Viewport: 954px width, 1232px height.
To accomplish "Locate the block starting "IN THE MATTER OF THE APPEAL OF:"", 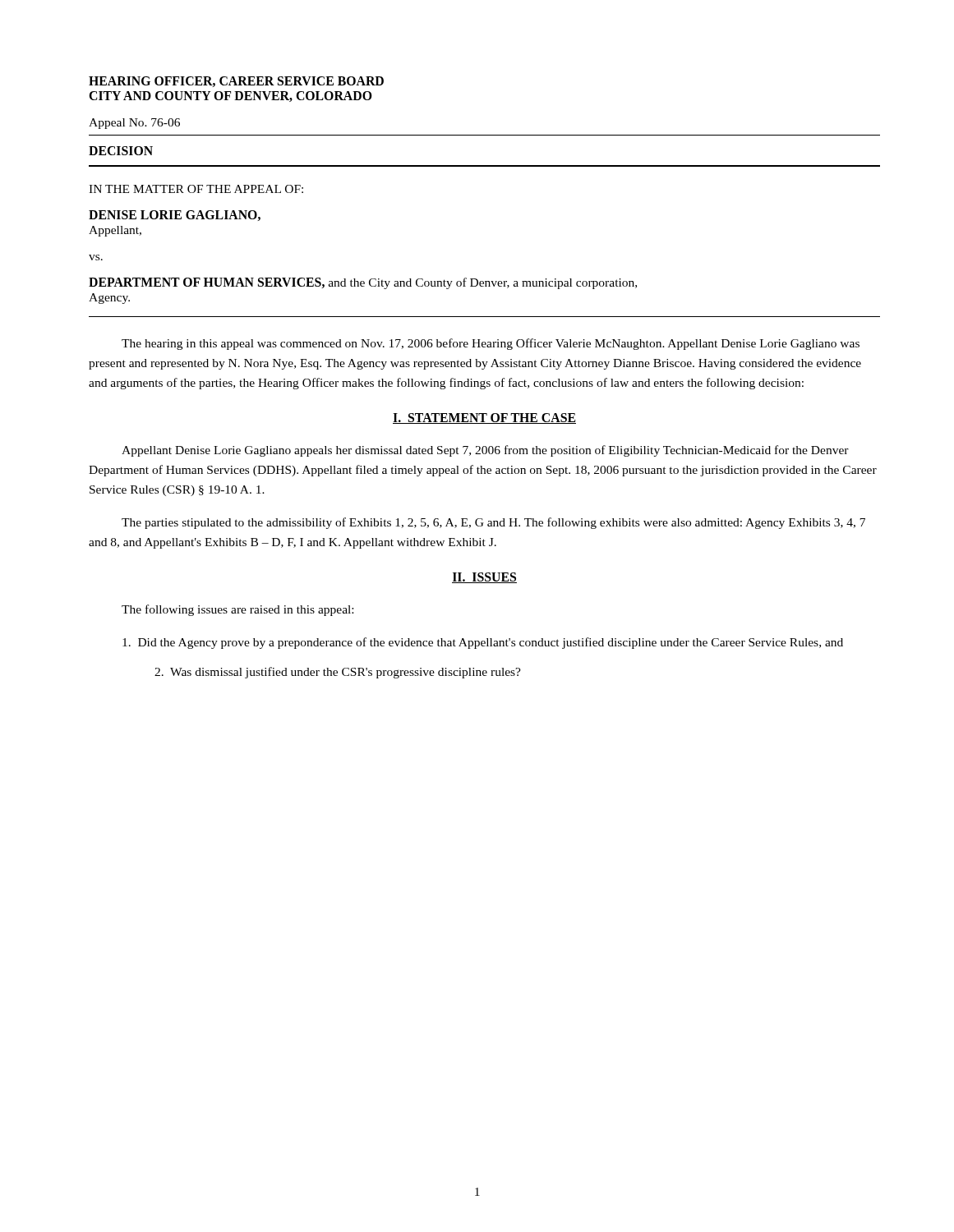I will (x=197, y=188).
